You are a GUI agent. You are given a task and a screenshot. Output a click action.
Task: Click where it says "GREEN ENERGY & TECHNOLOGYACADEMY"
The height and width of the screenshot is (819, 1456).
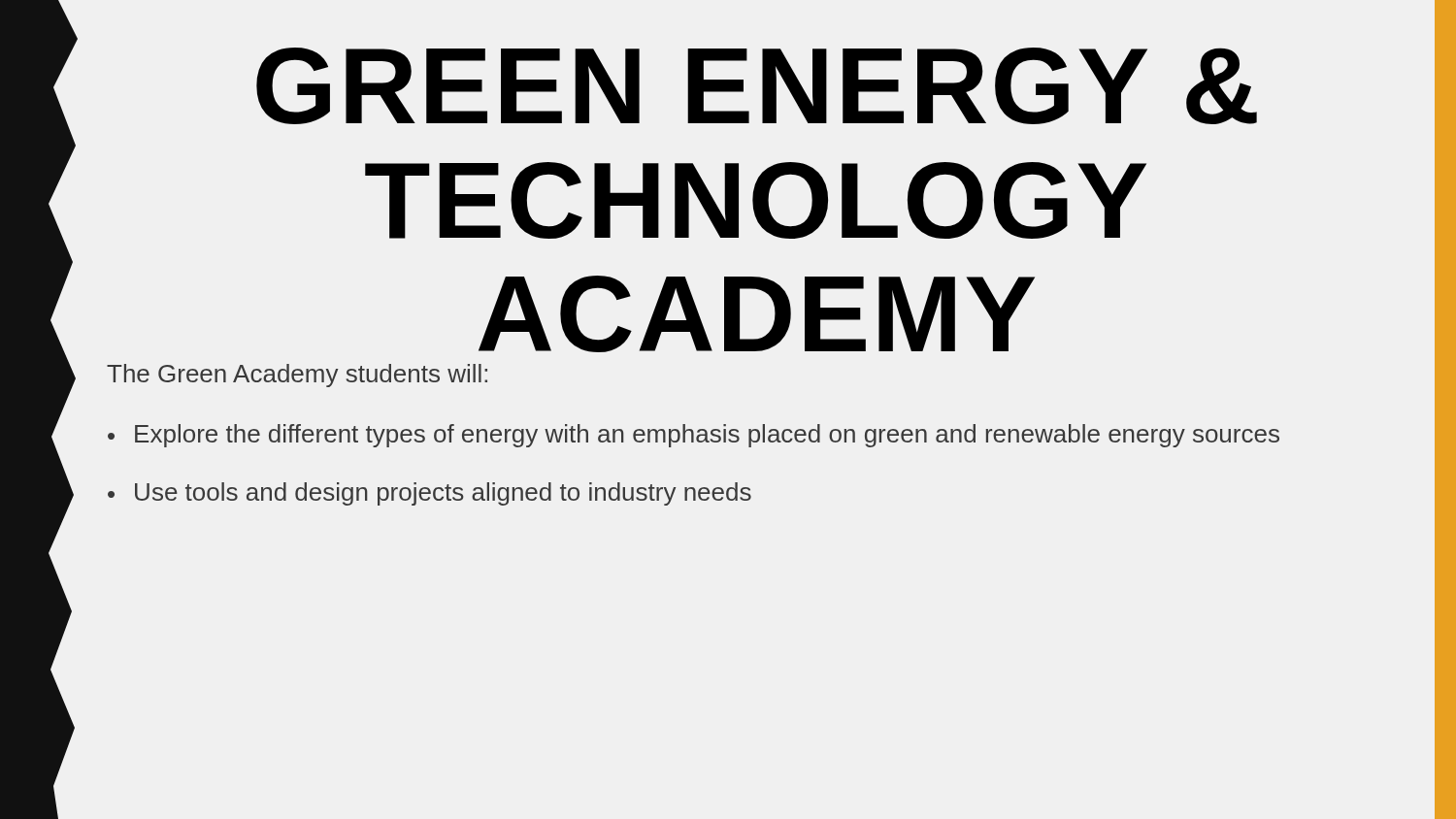(x=757, y=200)
